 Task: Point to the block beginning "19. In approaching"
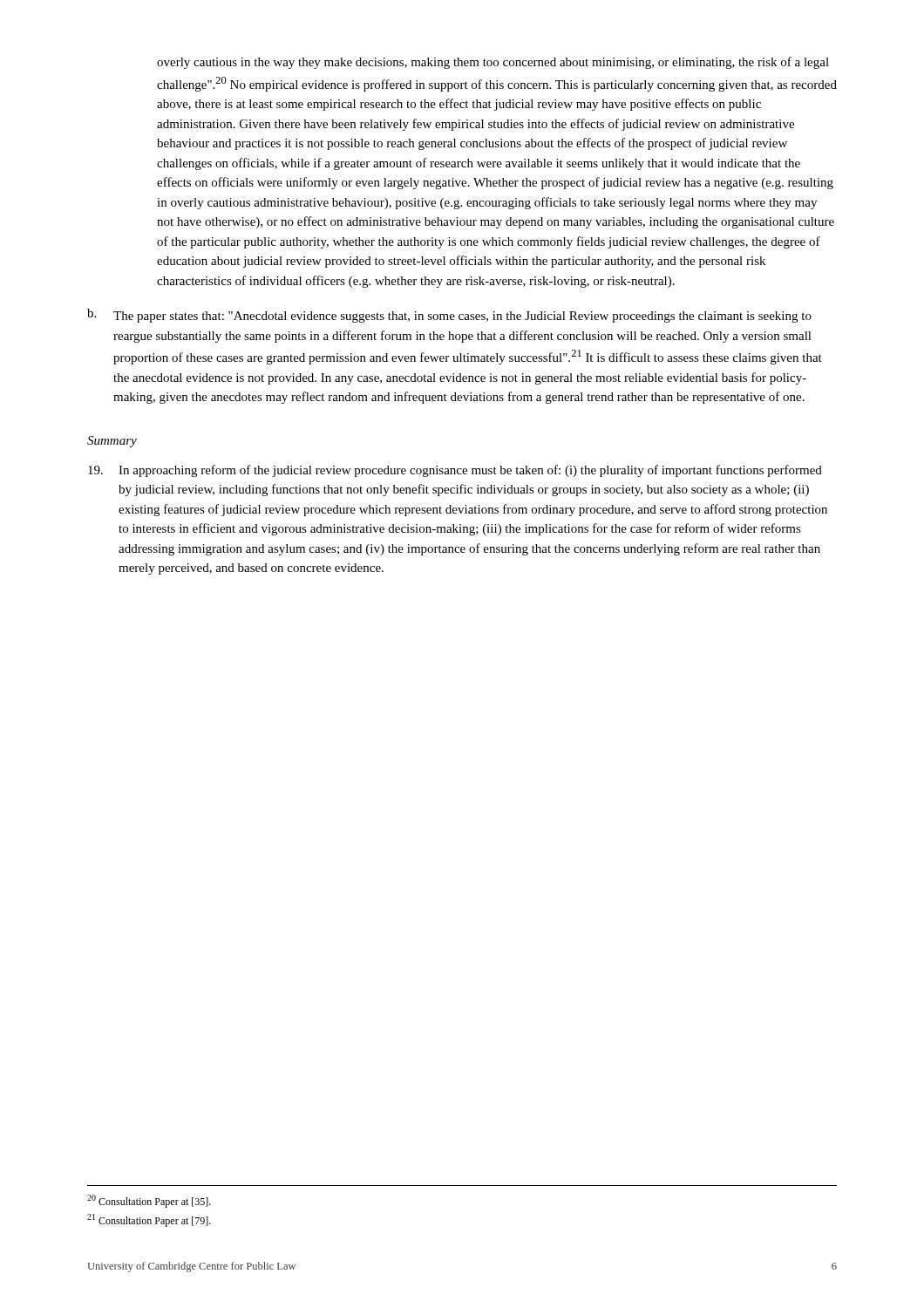click(x=462, y=519)
